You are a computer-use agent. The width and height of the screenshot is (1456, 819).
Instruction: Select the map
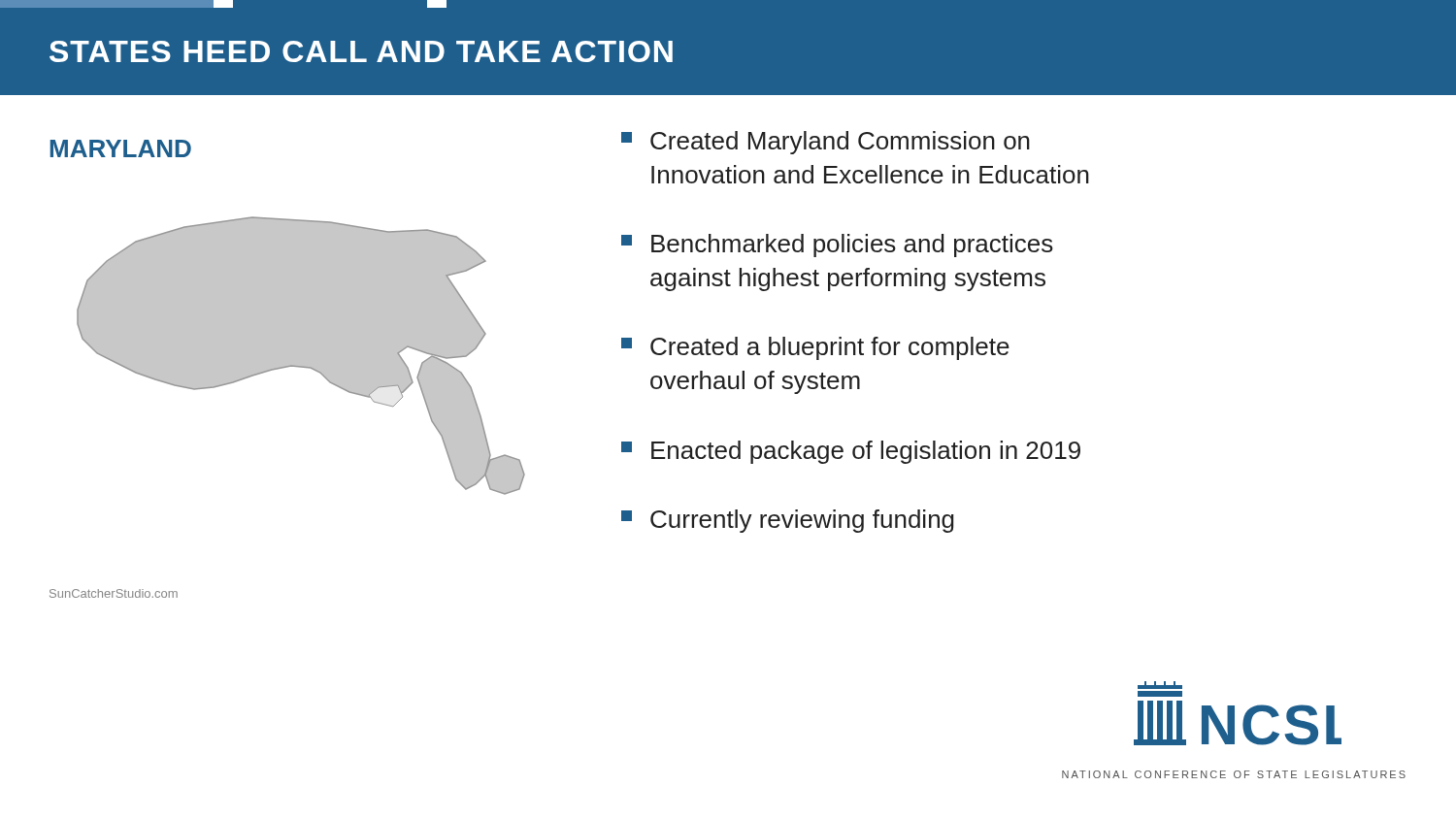coord(301,387)
